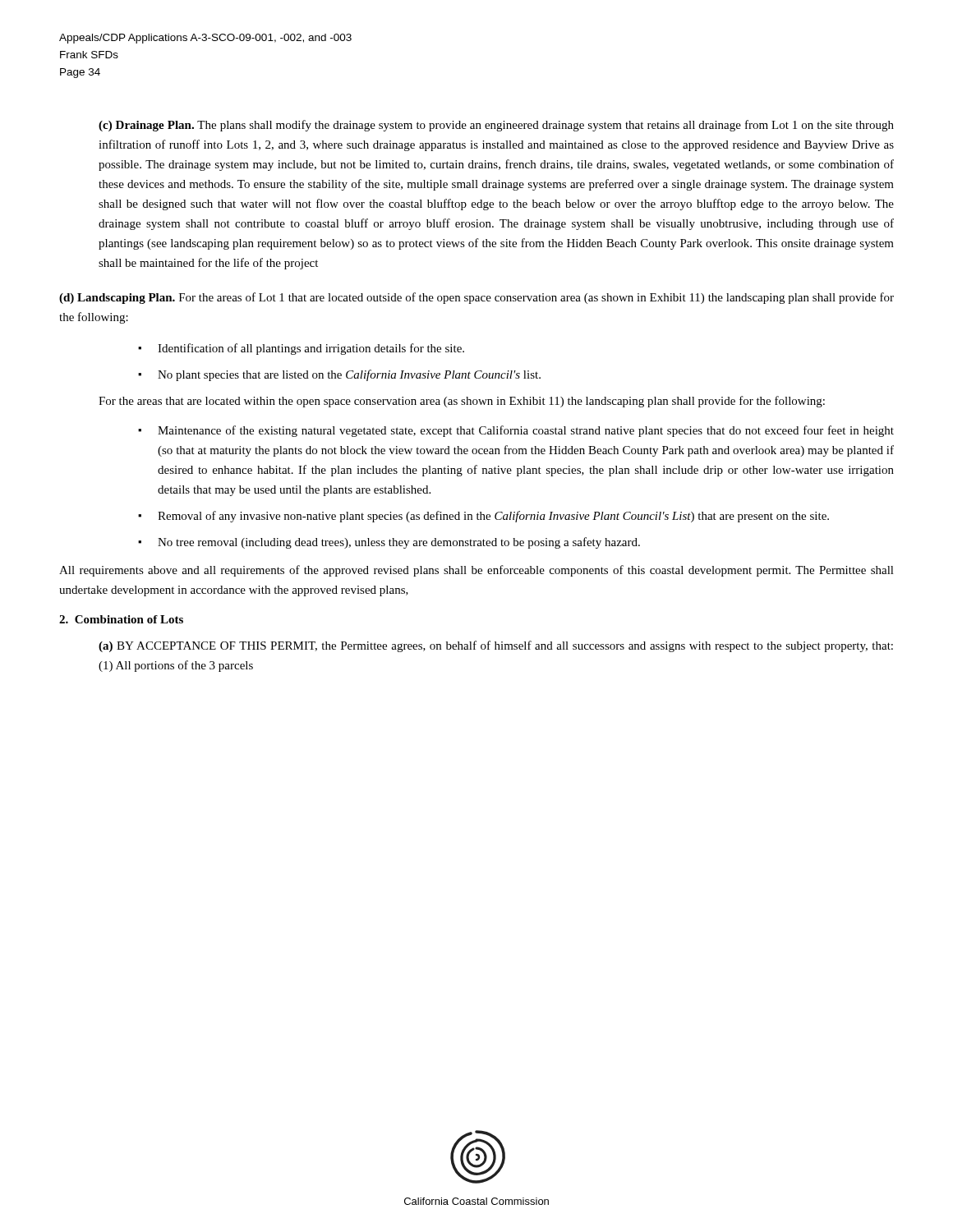The width and height of the screenshot is (953, 1232).
Task: Where is the passage that starts "Maintenance of the existing natural"?
Action: click(x=526, y=460)
